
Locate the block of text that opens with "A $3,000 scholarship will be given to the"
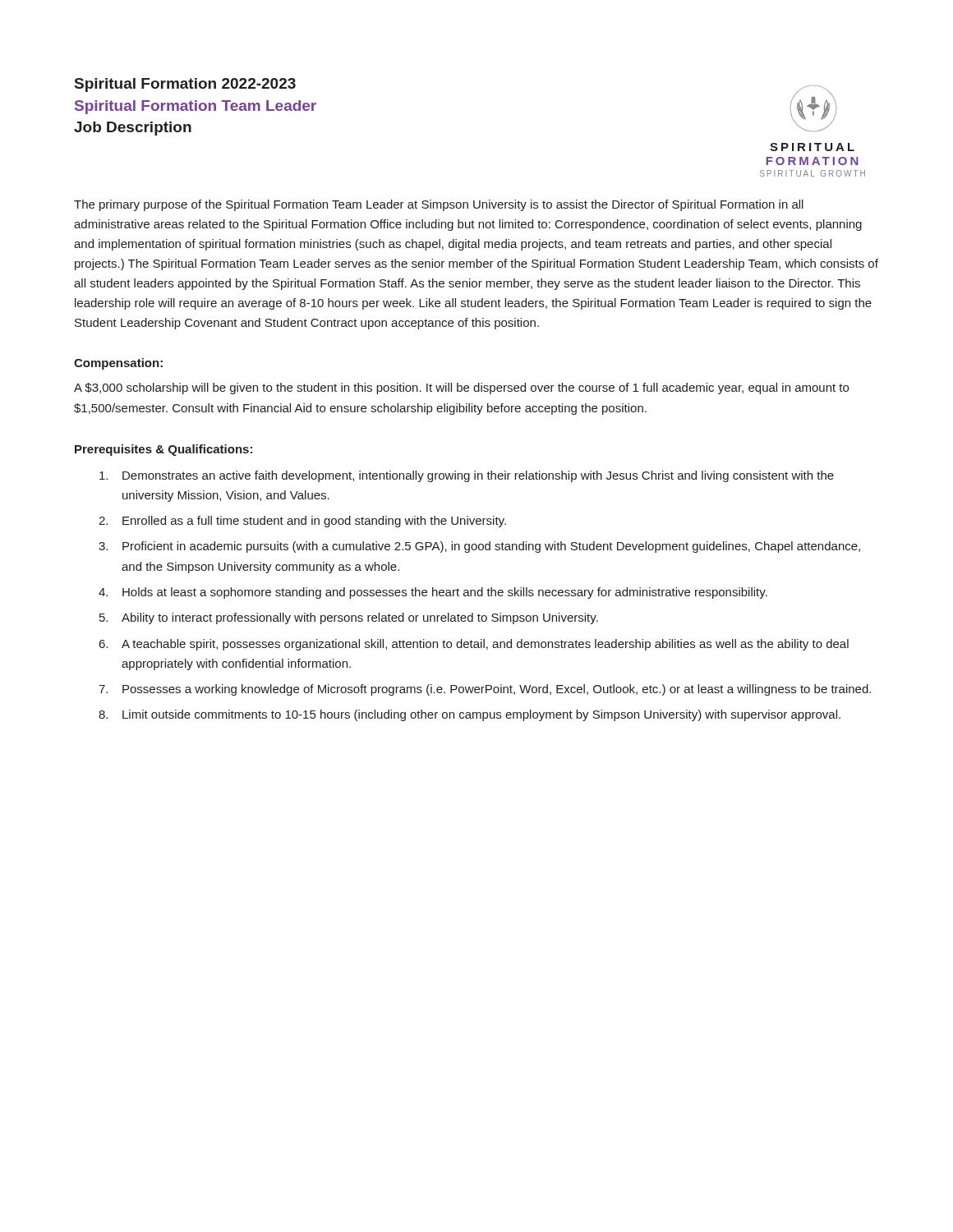476,398
